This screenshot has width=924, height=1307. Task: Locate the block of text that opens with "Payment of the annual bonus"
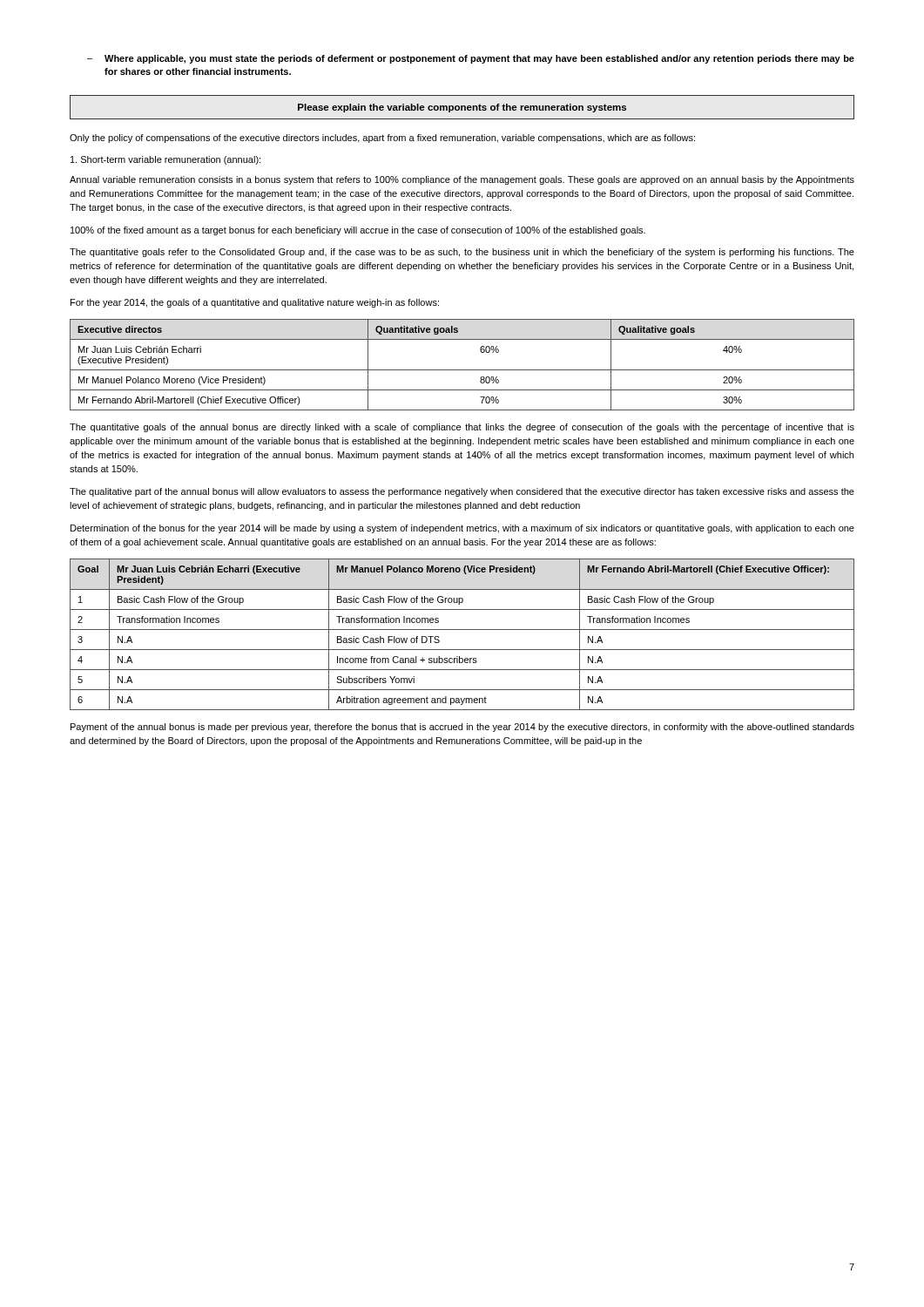click(462, 733)
